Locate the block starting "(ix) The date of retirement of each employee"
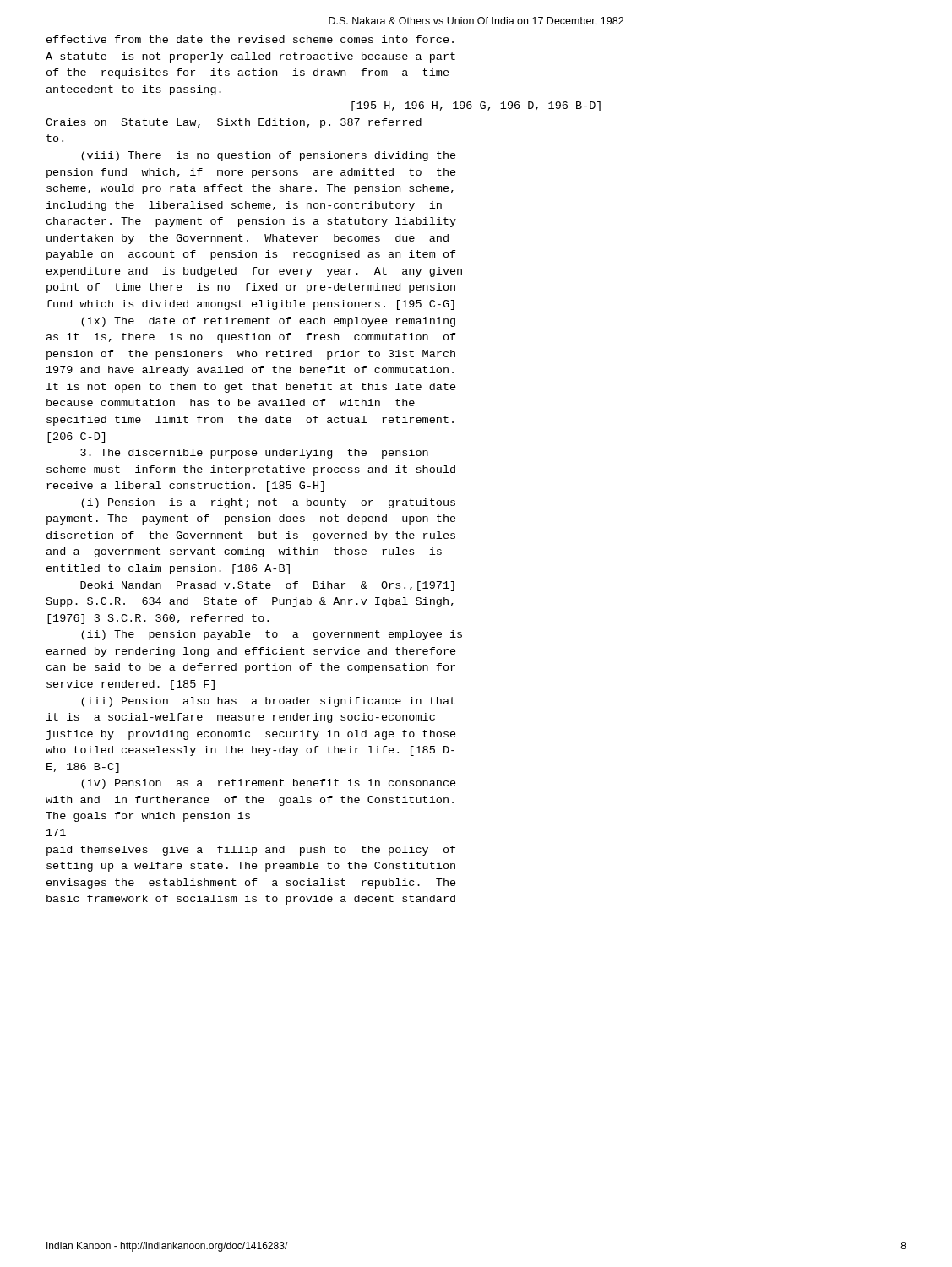Image resolution: width=952 pixels, height=1267 pixels. click(268, 322)
